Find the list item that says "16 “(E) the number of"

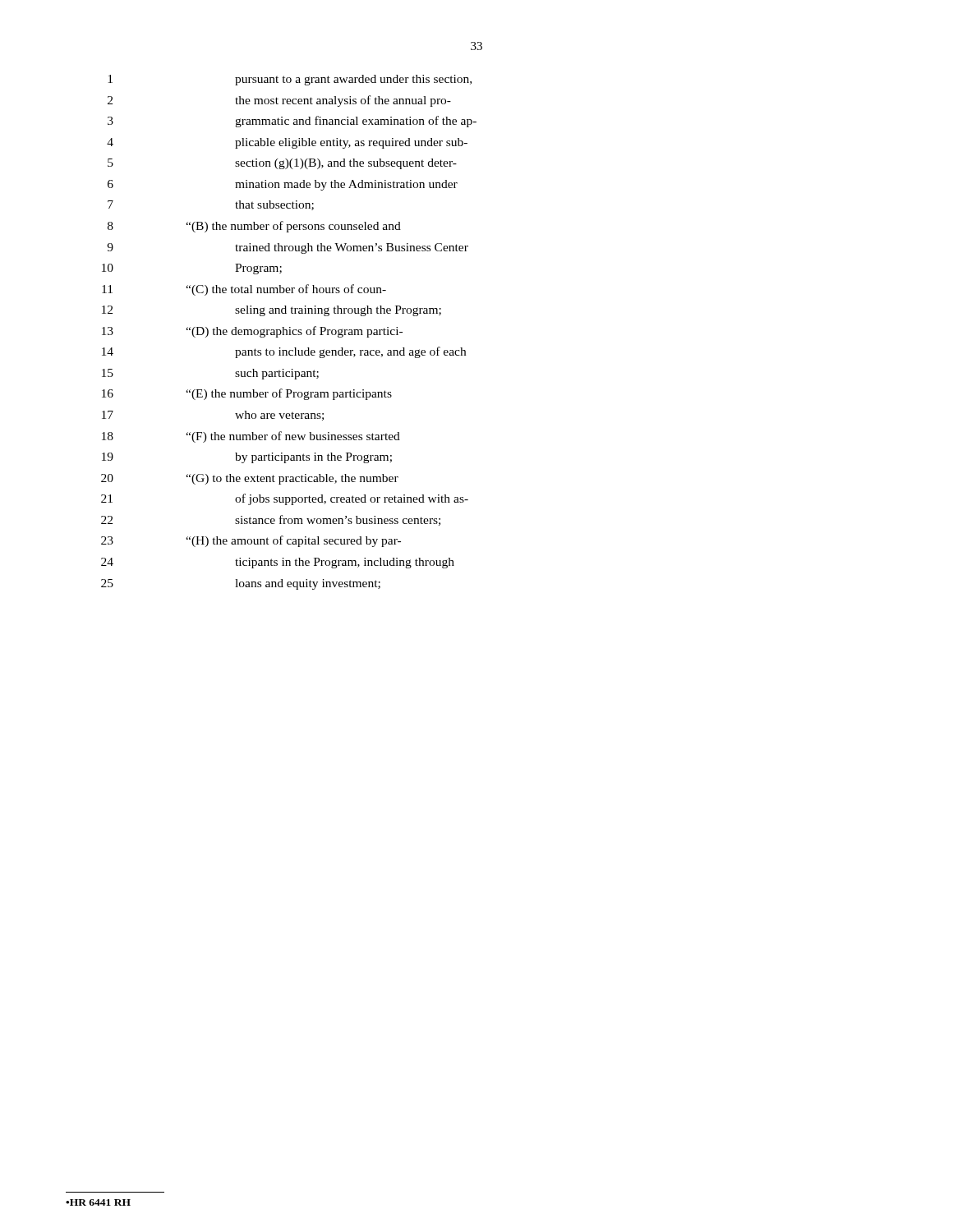click(247, 394)
